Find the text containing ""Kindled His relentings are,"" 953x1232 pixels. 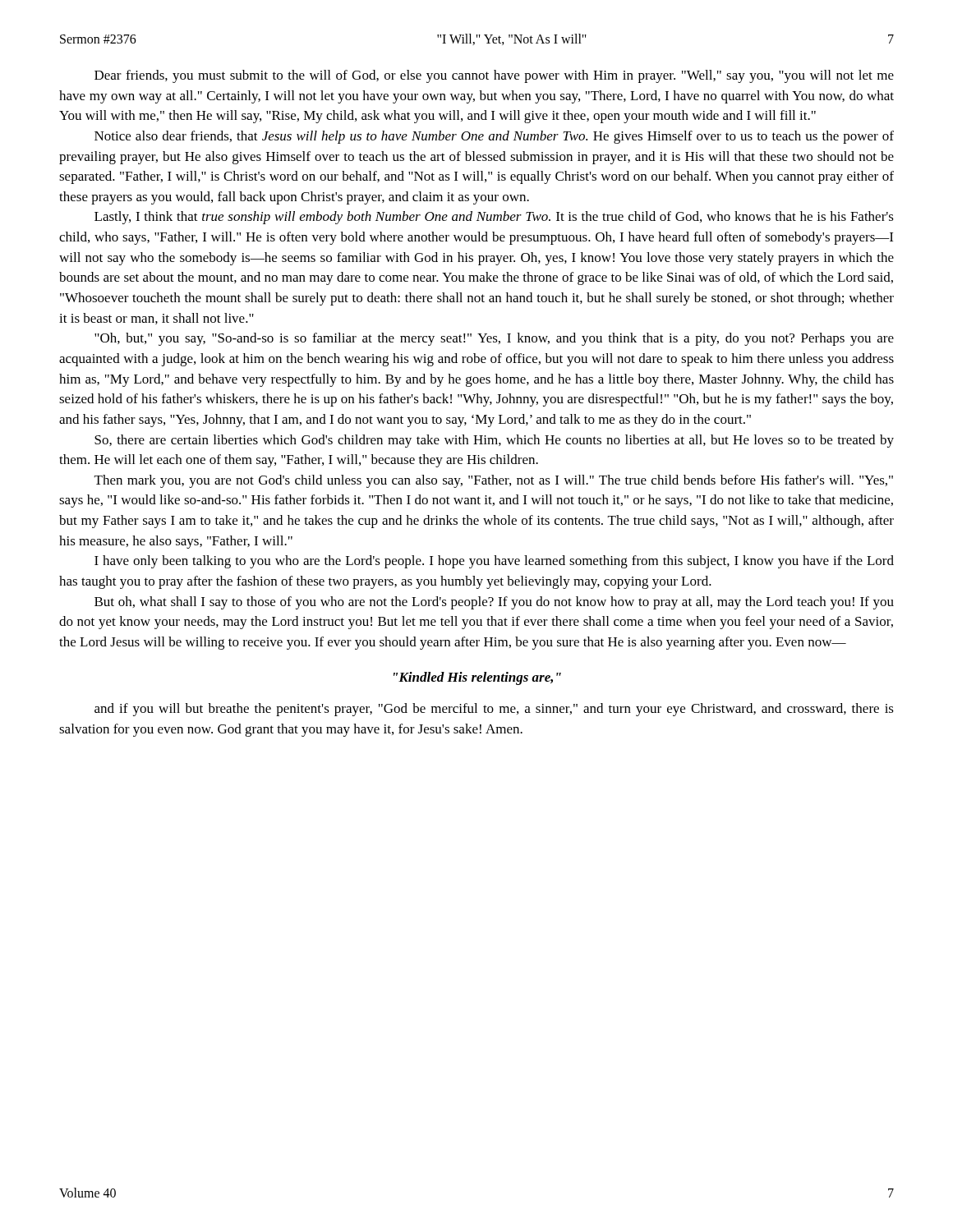tap(476, 677)
